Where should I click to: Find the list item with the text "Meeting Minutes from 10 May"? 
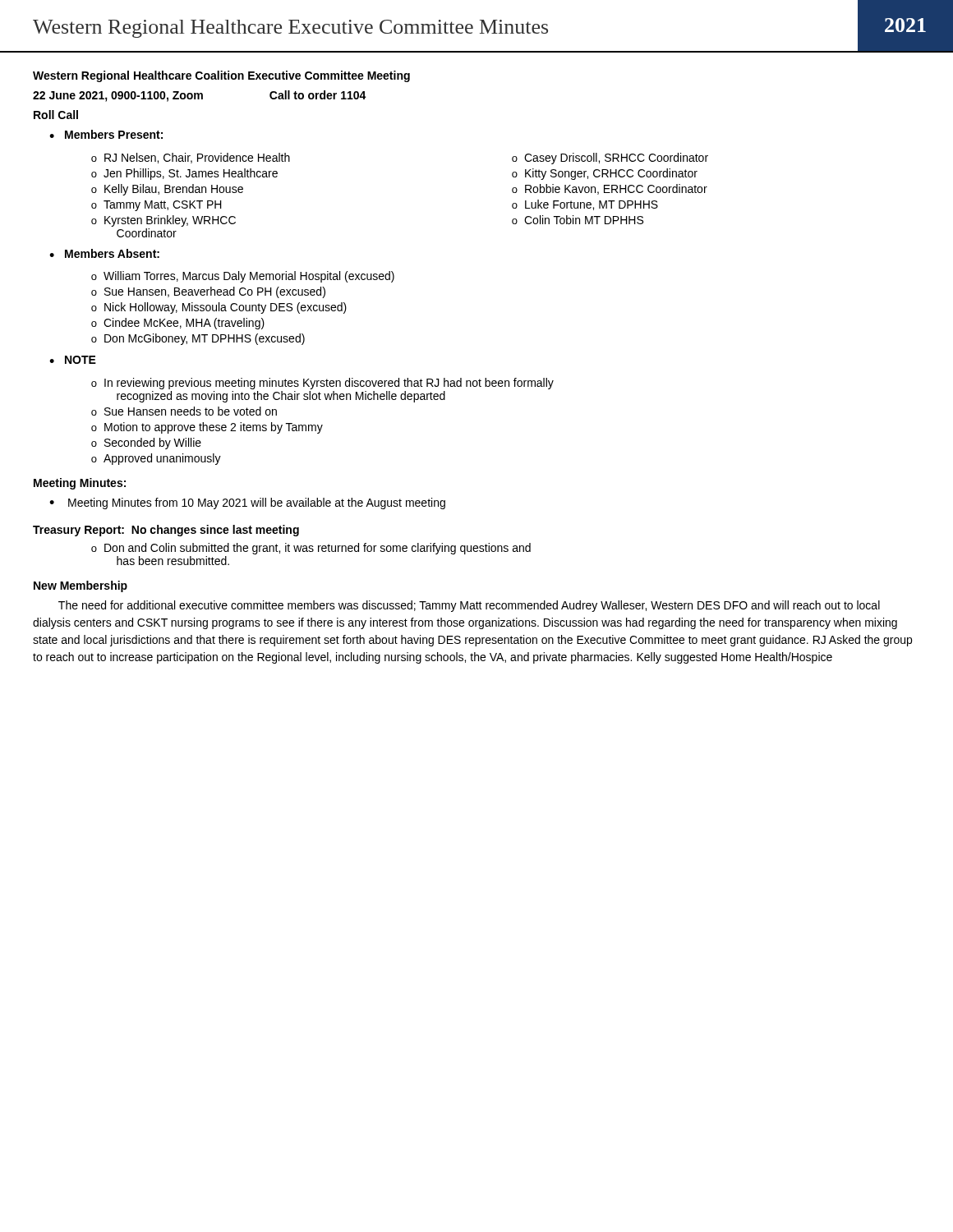(257, 502)
